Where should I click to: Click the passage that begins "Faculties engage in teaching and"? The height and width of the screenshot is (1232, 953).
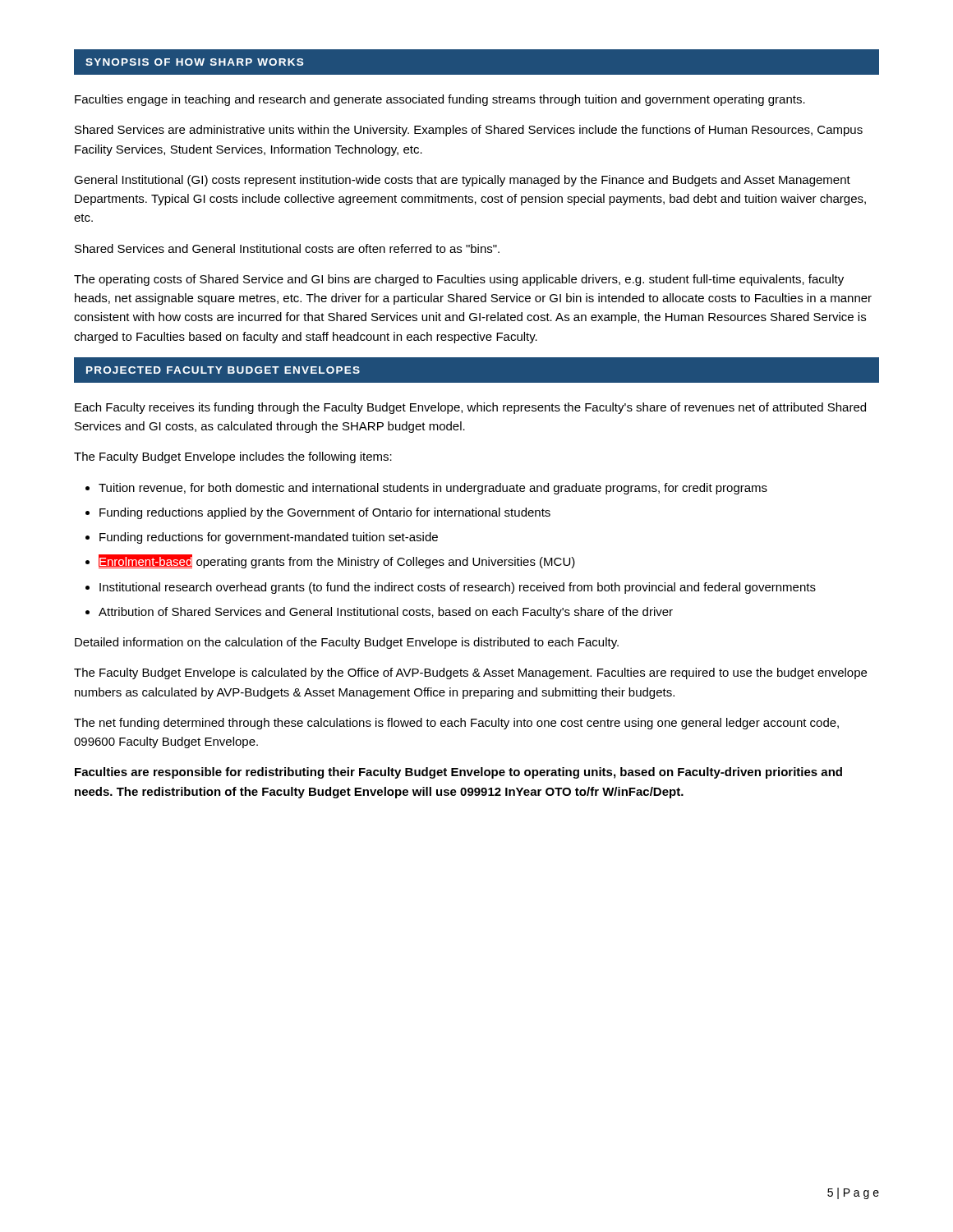click(x=440, y=99)
